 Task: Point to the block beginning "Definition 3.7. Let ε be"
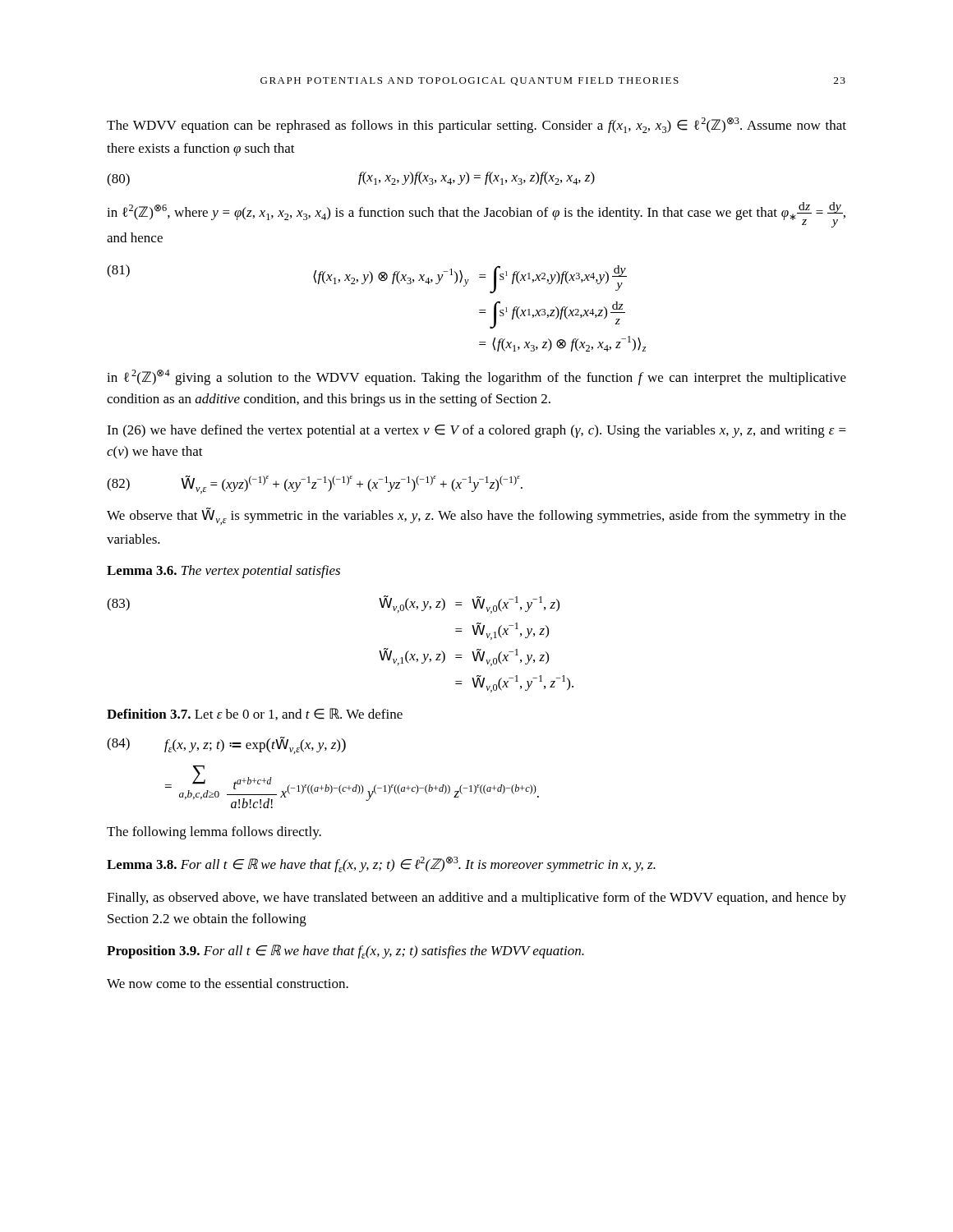pyautogui.click(x=255, y=714)
